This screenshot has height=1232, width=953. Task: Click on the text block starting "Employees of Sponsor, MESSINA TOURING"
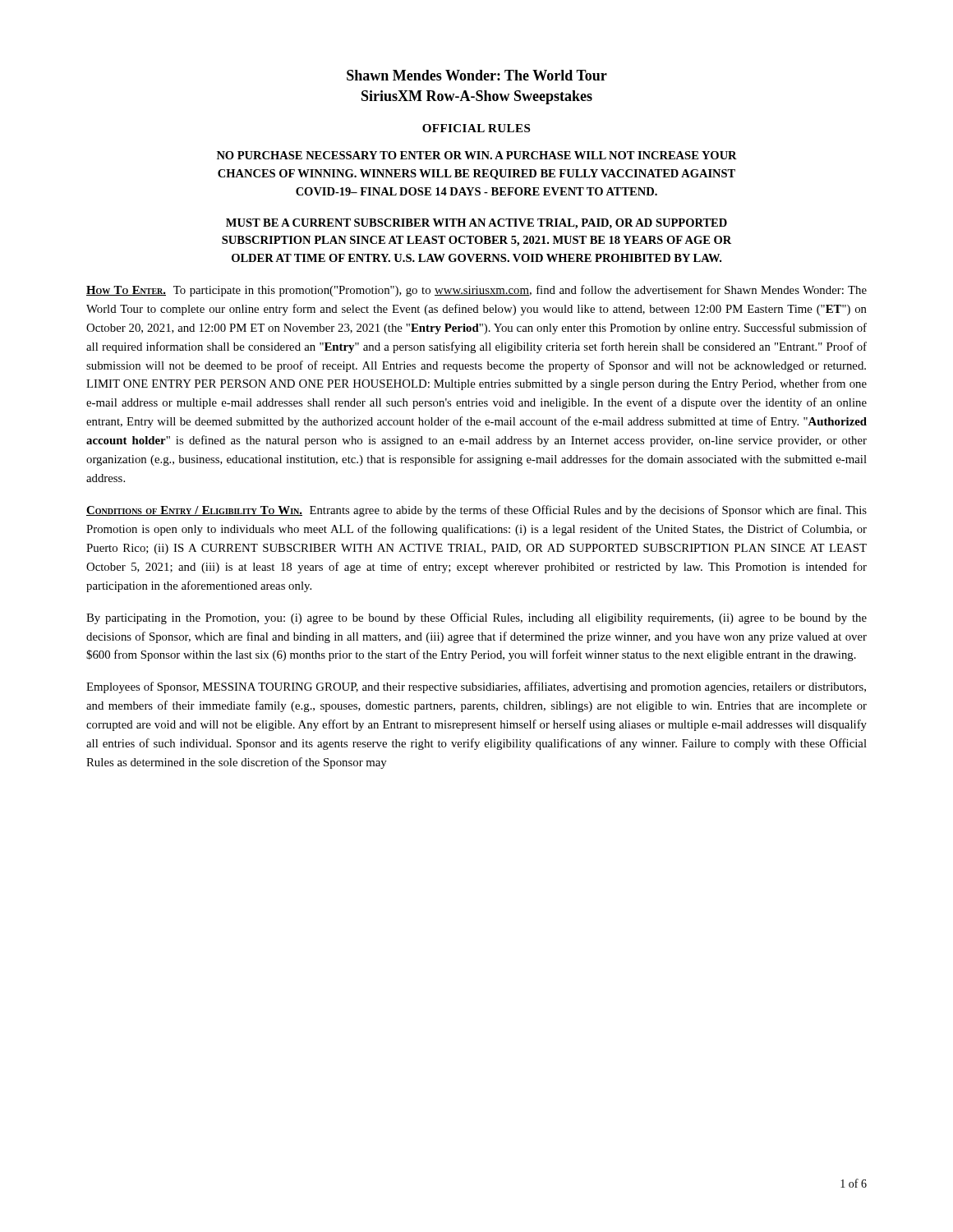[x=476, y=725]
